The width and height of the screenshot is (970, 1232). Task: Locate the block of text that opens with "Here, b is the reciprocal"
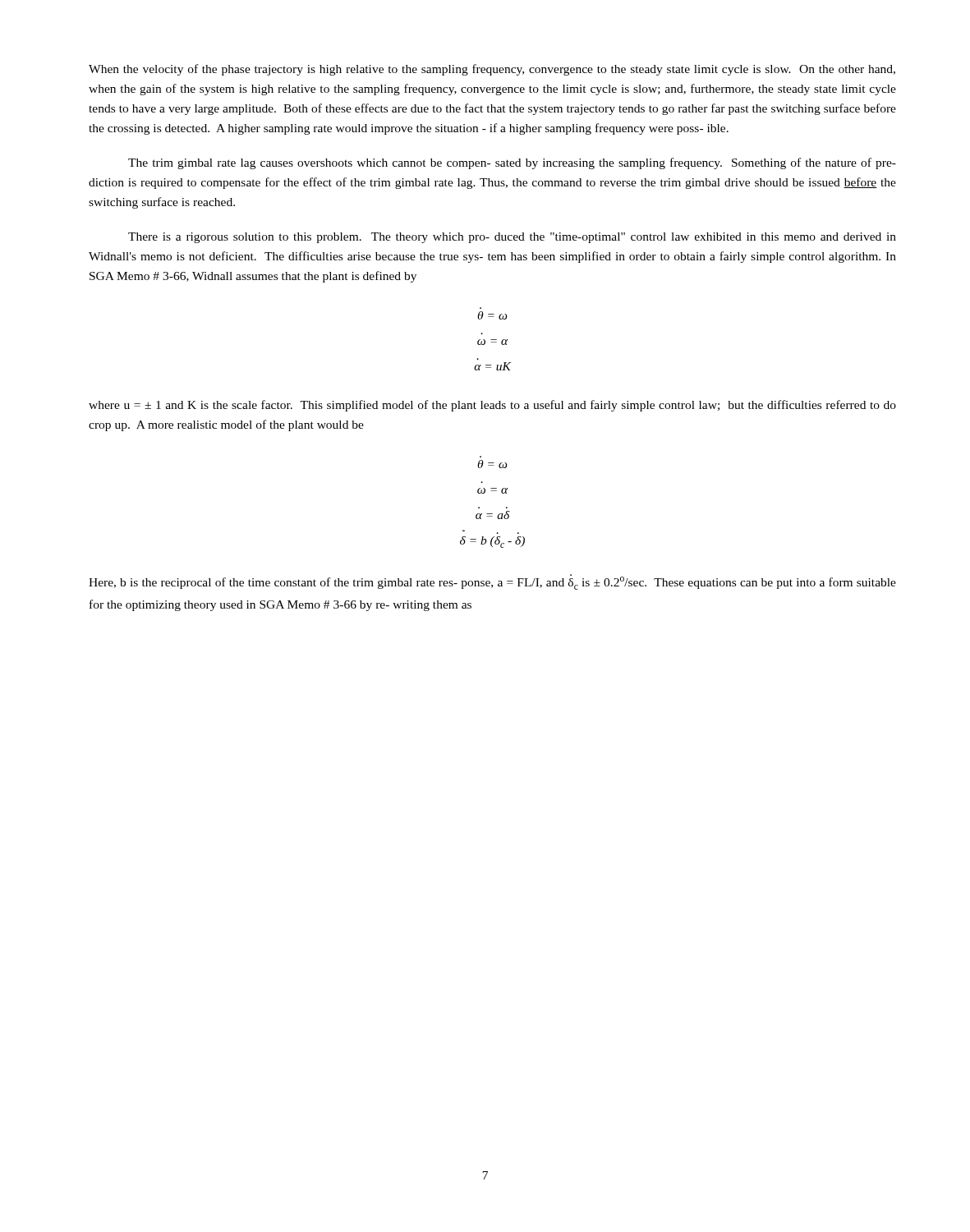(x=492, y=593)
